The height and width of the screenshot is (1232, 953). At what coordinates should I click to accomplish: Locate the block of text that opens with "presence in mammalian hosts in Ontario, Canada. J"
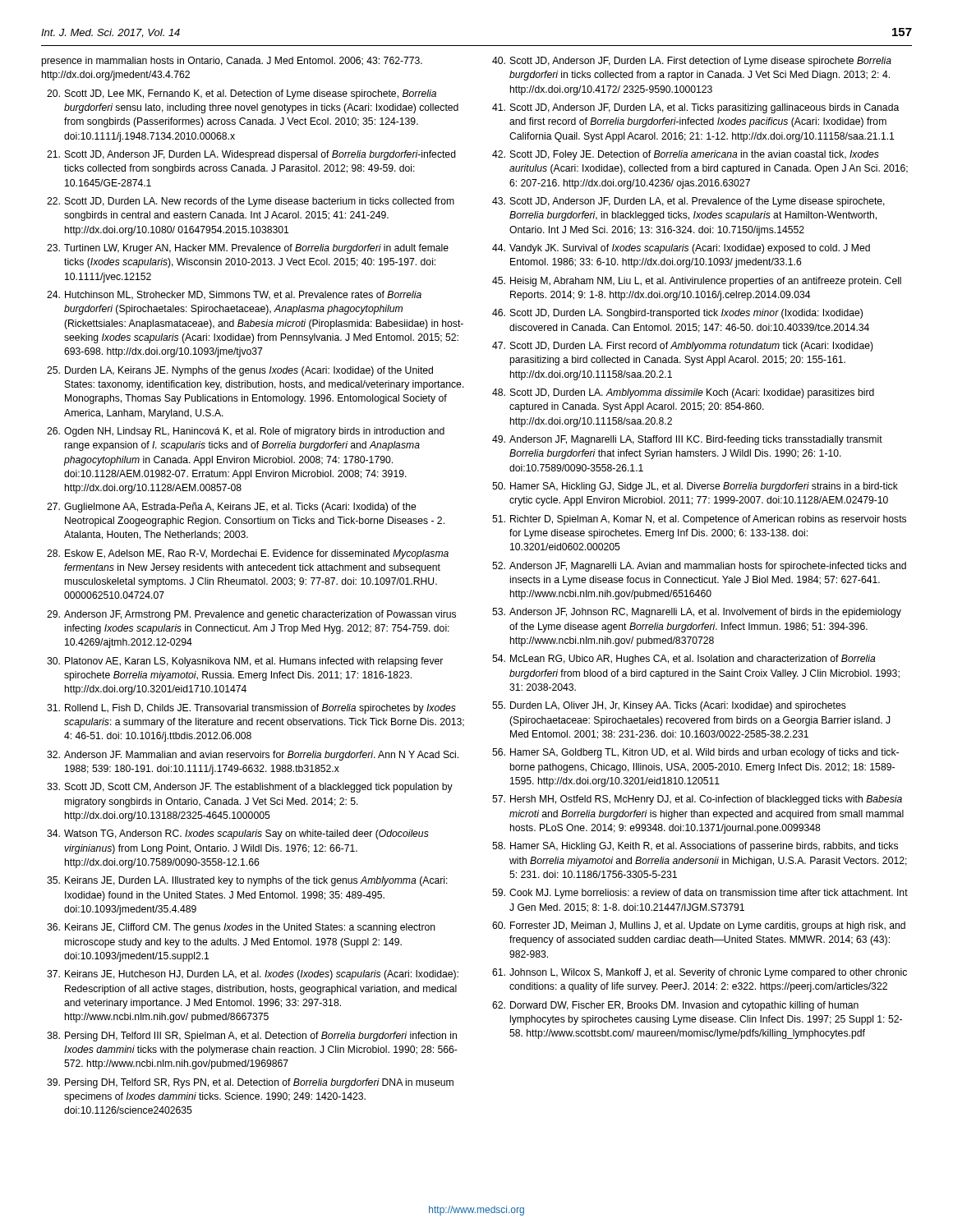[254, 68]
